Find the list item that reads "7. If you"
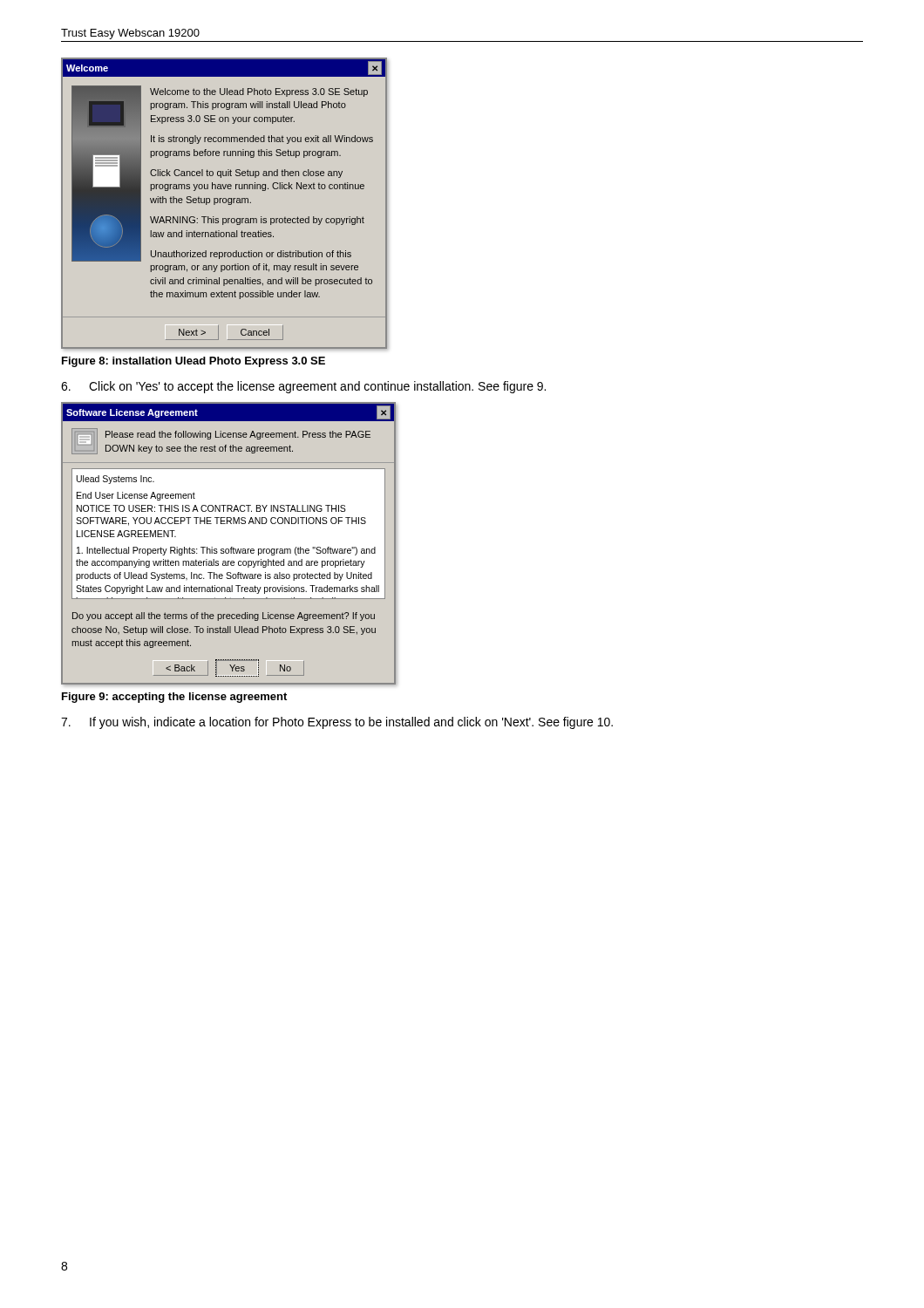 tap(337, 722)
